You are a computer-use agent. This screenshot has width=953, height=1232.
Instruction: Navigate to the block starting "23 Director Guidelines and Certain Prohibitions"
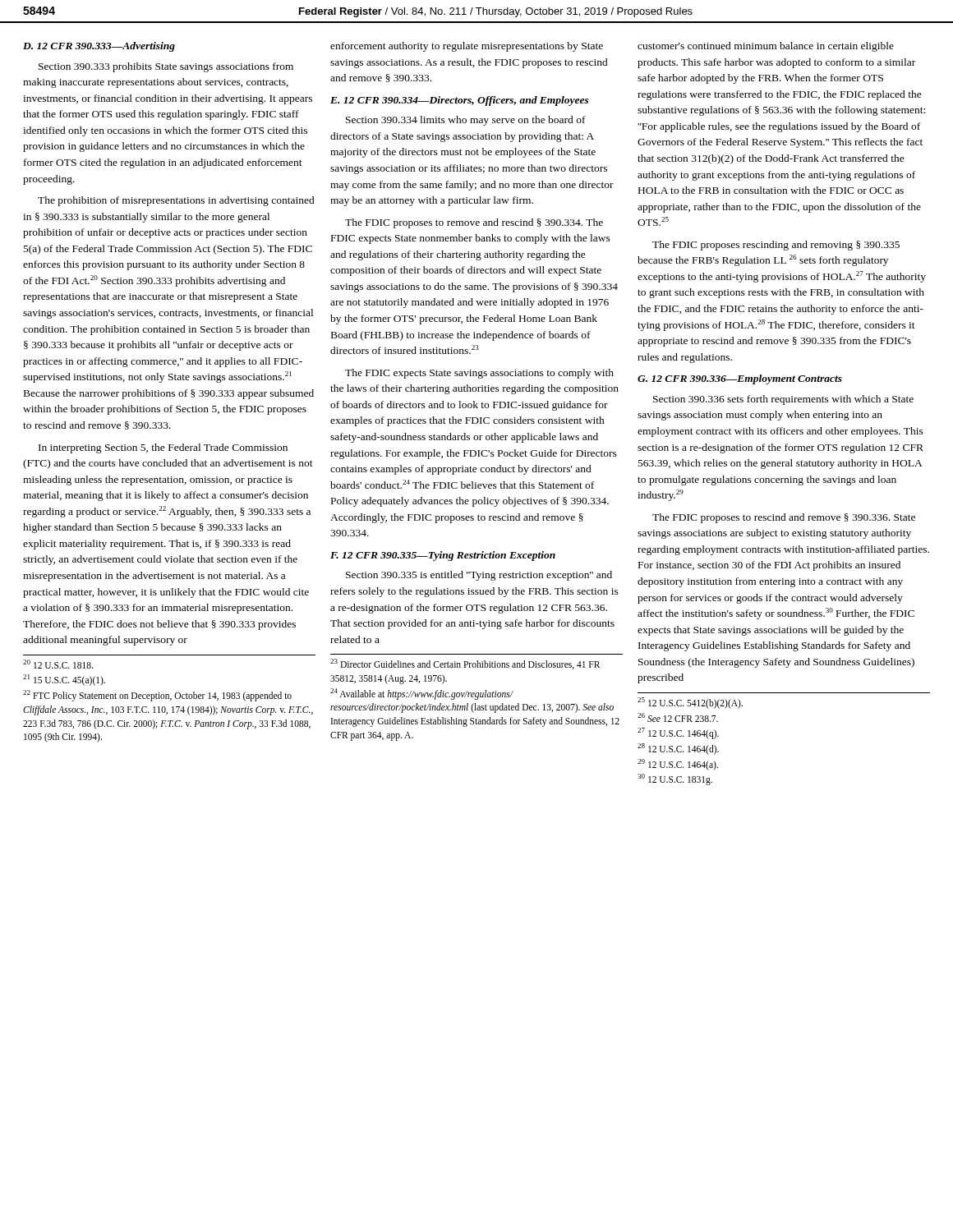click(476, 700)
